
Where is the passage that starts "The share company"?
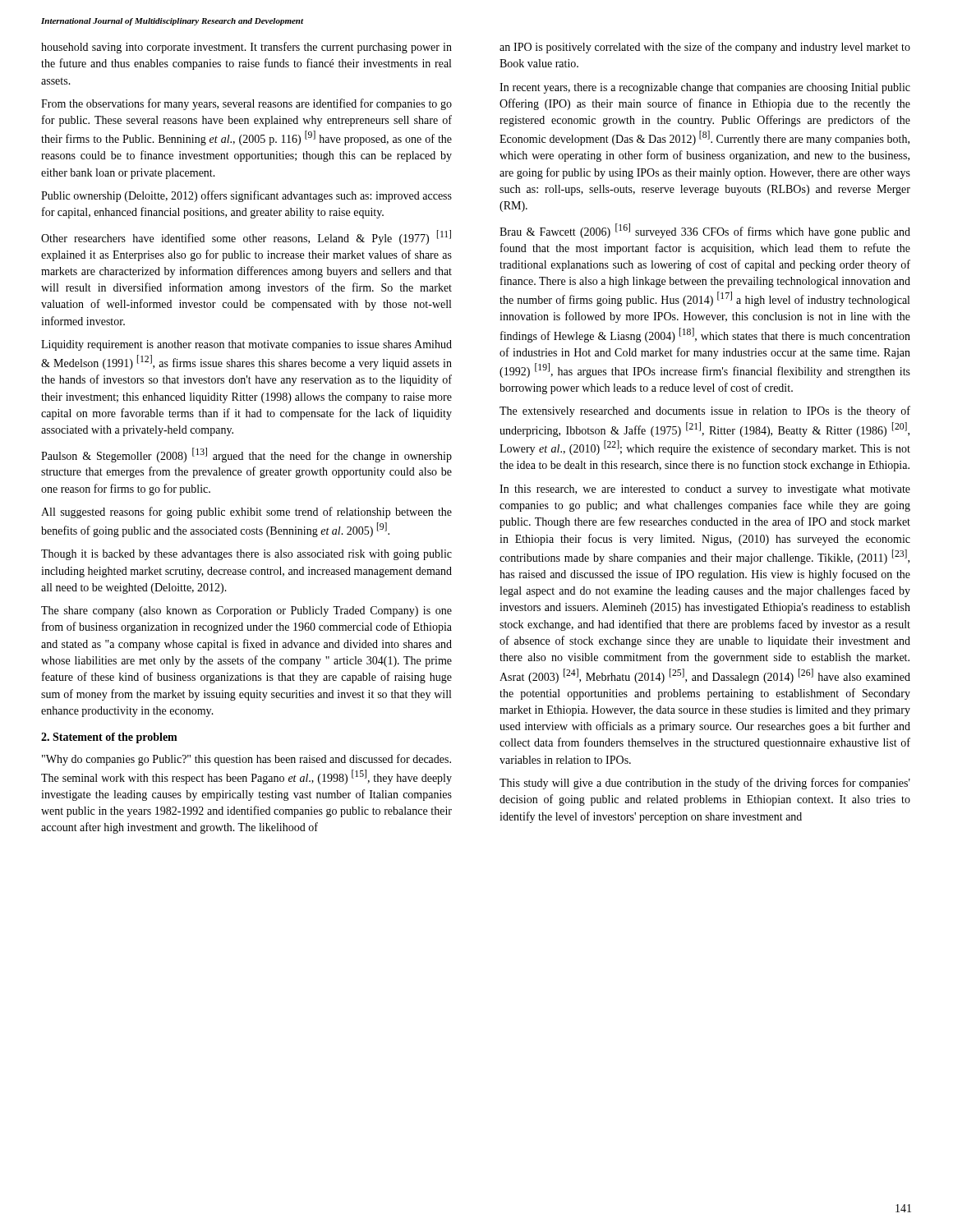coord(246,661)
